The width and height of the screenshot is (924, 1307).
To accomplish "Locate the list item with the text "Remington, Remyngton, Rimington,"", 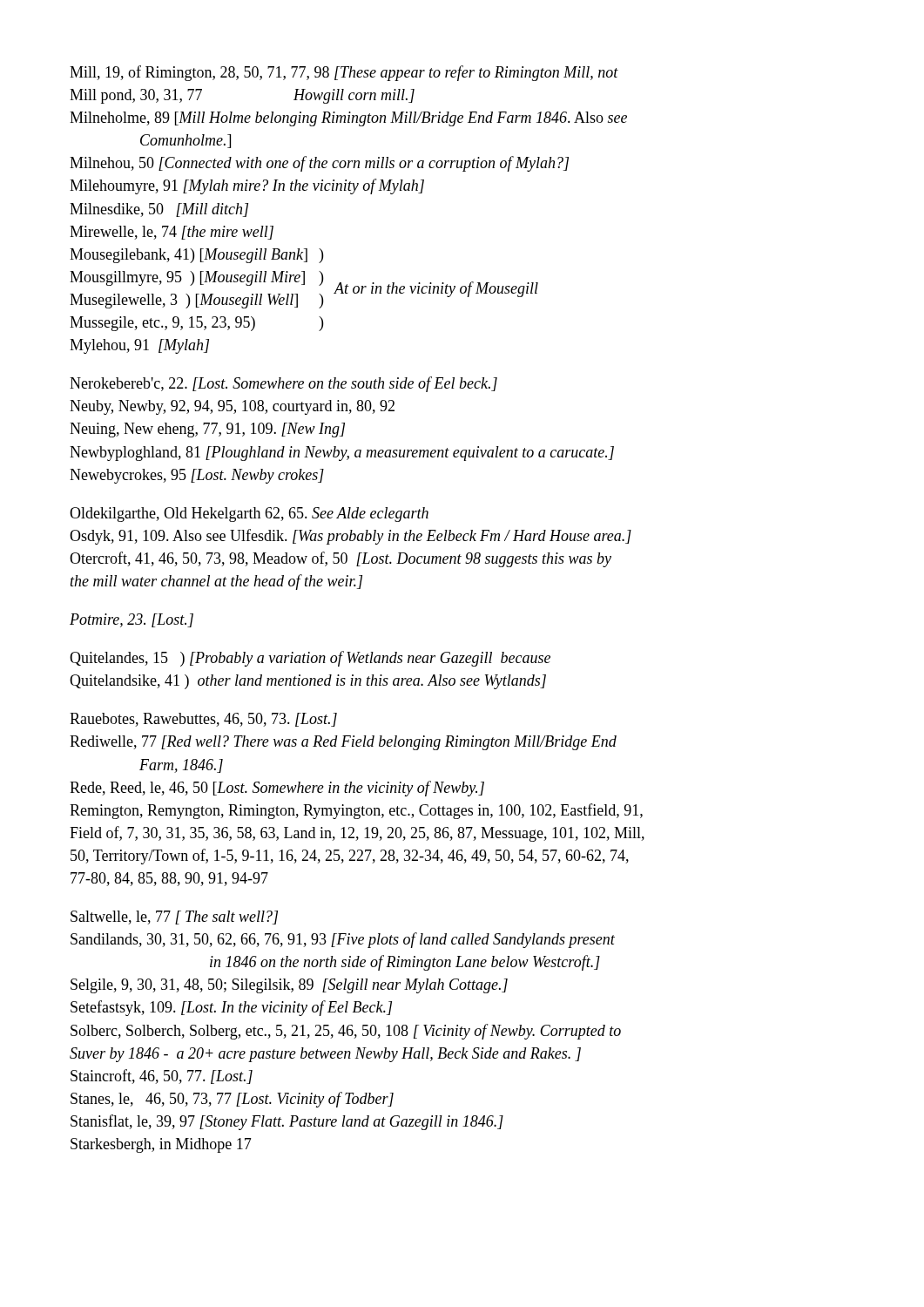I will point(462,845).
